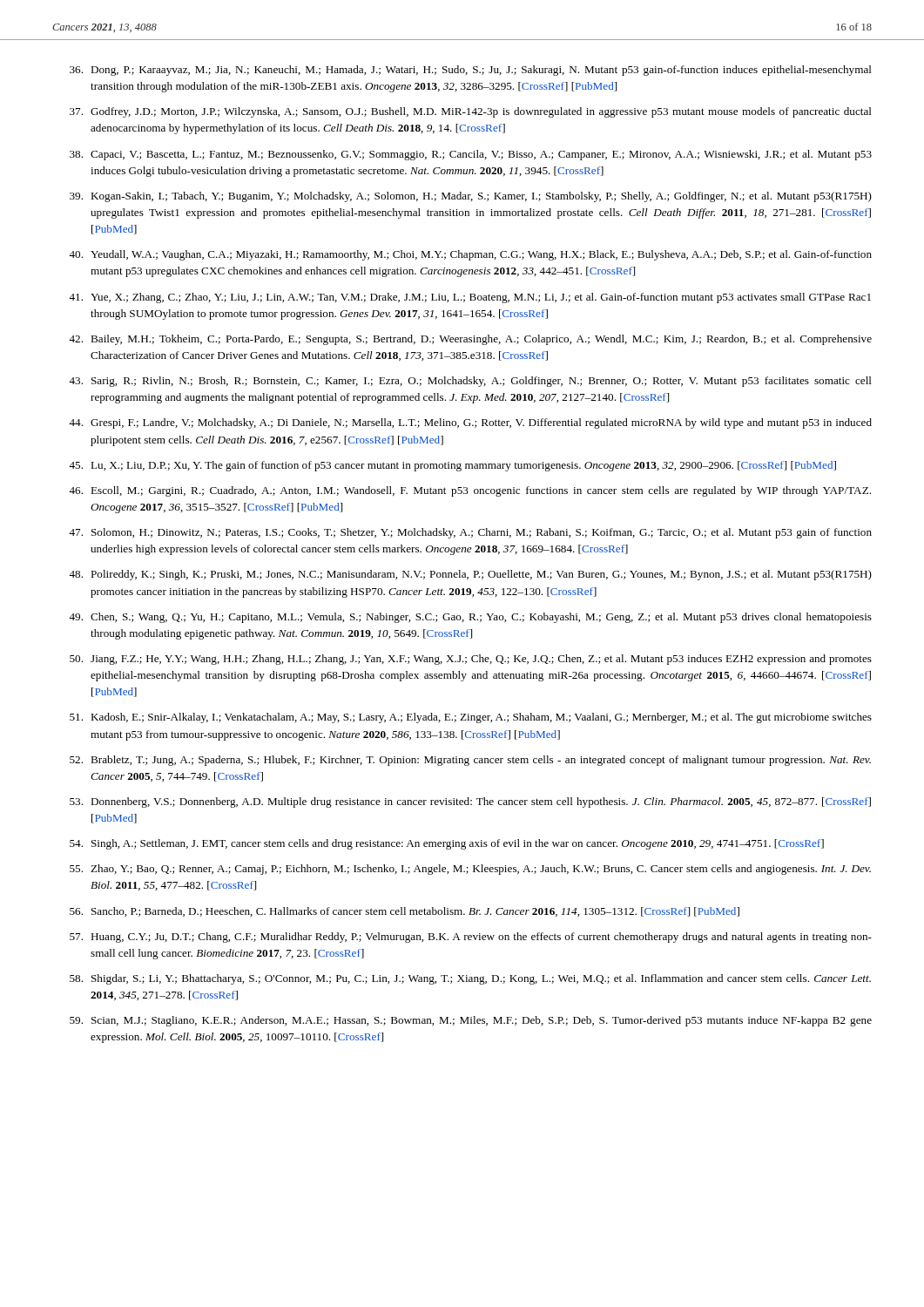Find the list item that says "37. Godfrey, J.D.; Morton, J.P.; Wilczynska,"

462,120
